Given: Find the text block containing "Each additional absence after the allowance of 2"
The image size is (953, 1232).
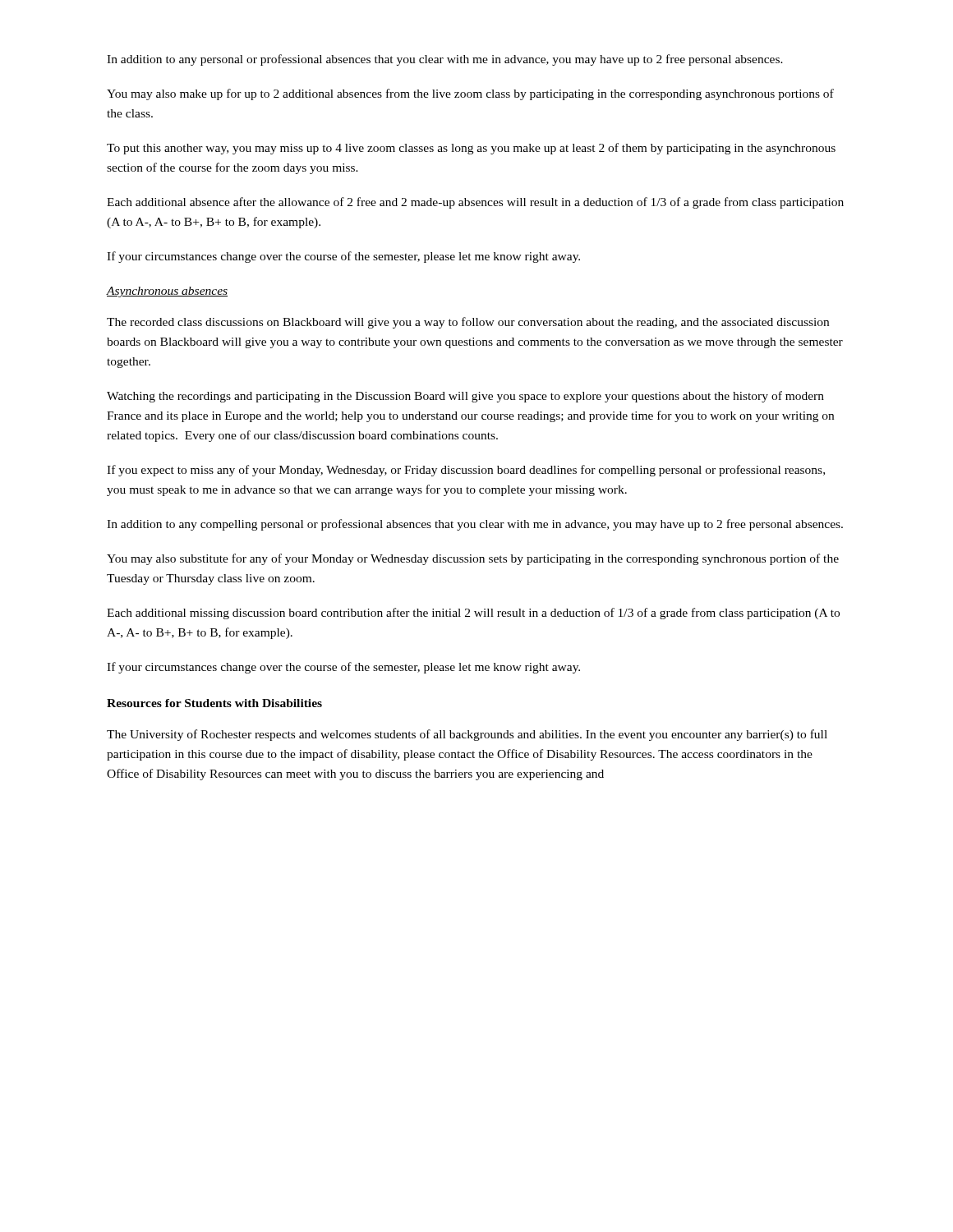Looking at the screenshot, I should (x=475, y=212).
